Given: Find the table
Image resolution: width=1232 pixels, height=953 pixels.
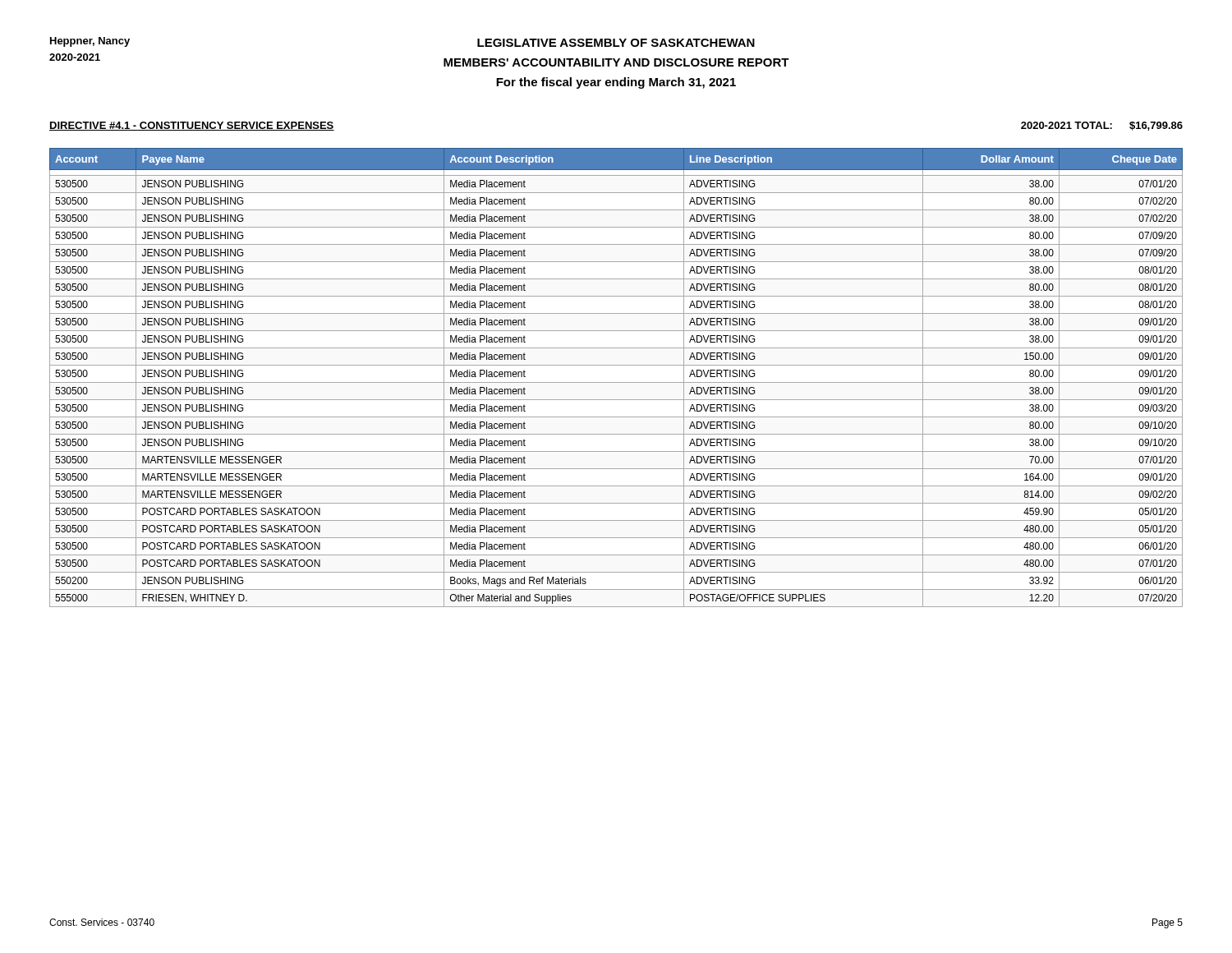Looking at the screenshot, I should click(x=616, y=378).
